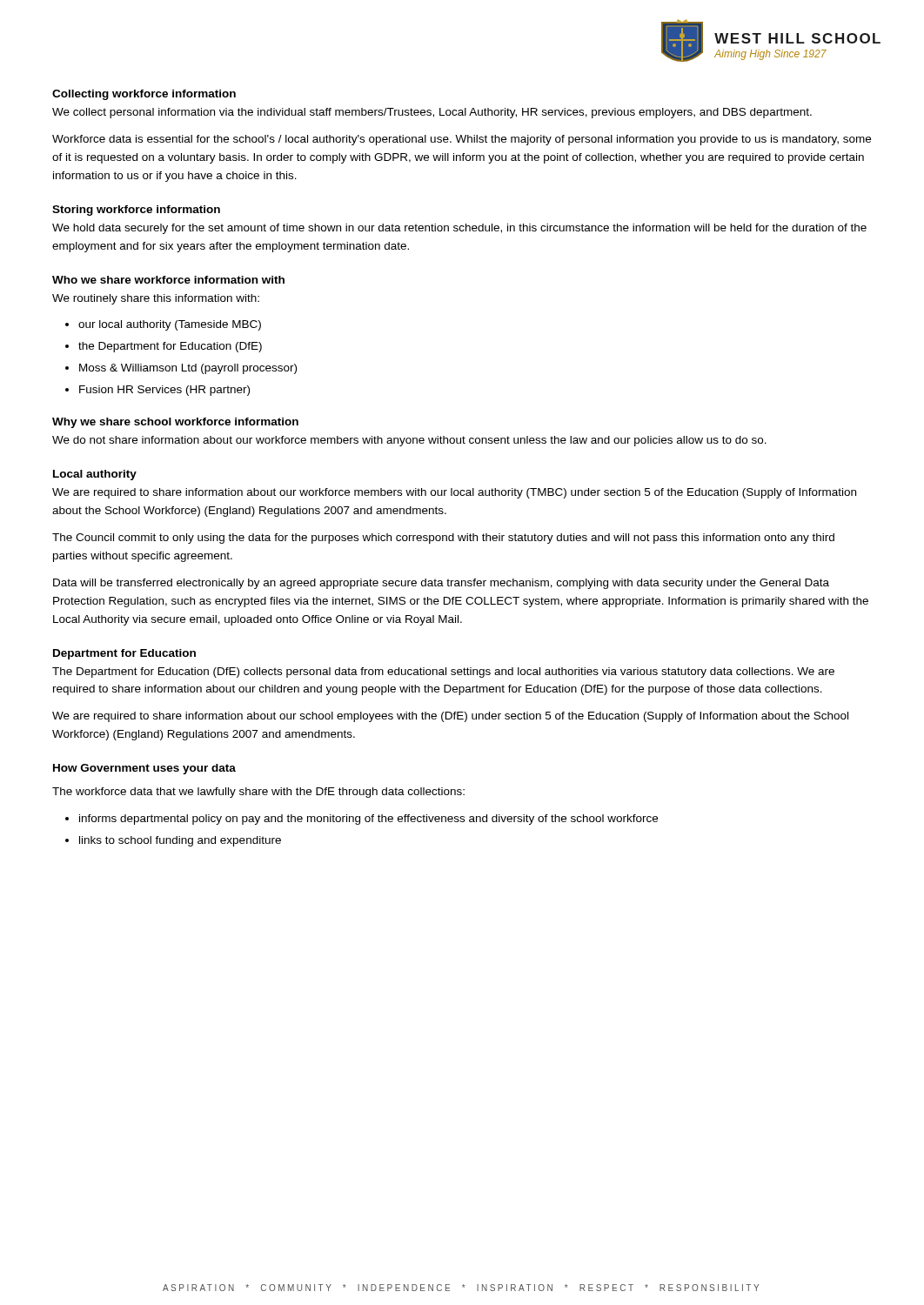Locate the text starting "the Department for Education (DfE)"

(170, 346)
